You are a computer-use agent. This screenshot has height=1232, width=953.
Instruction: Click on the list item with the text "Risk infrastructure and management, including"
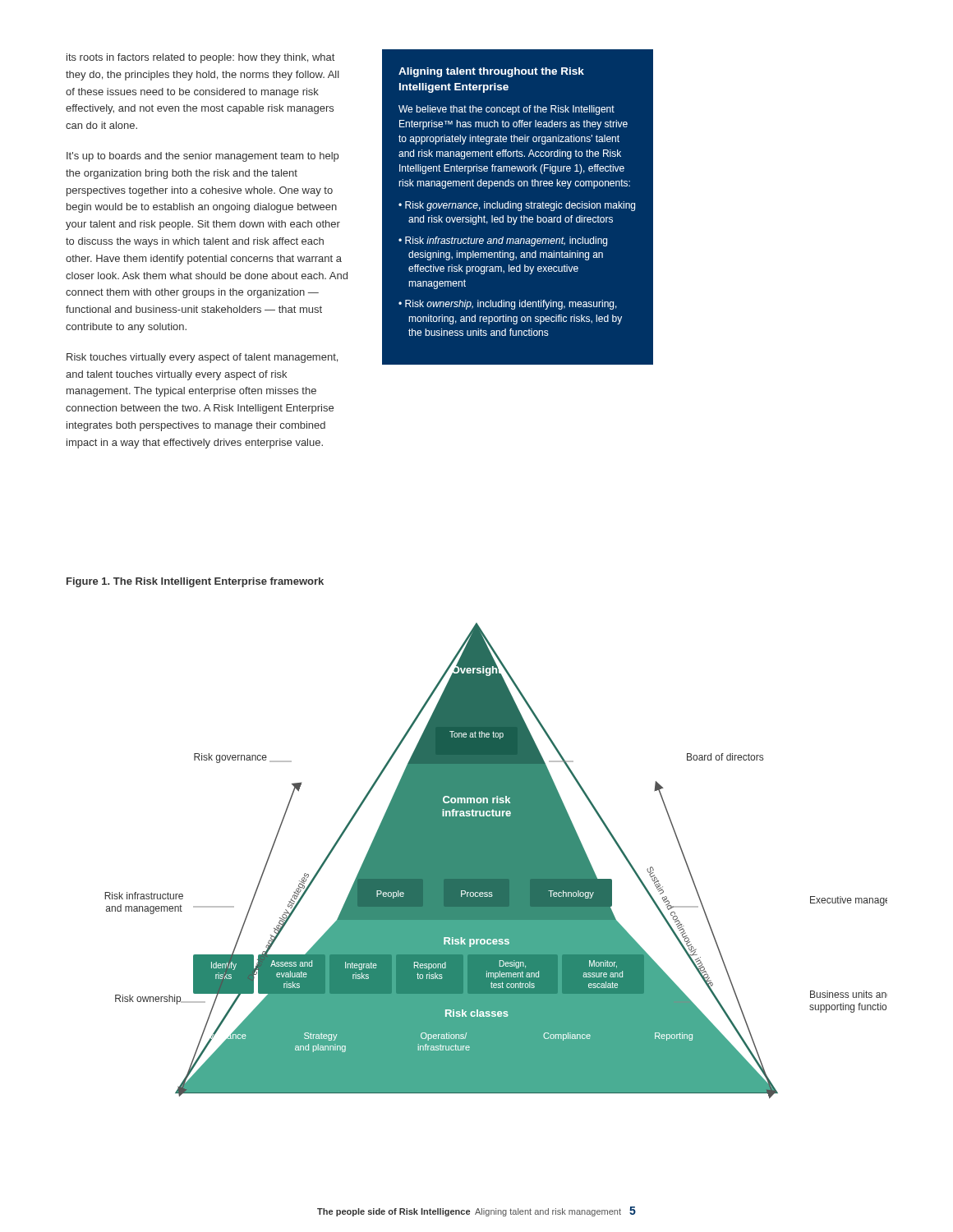(x=506, y=262)
